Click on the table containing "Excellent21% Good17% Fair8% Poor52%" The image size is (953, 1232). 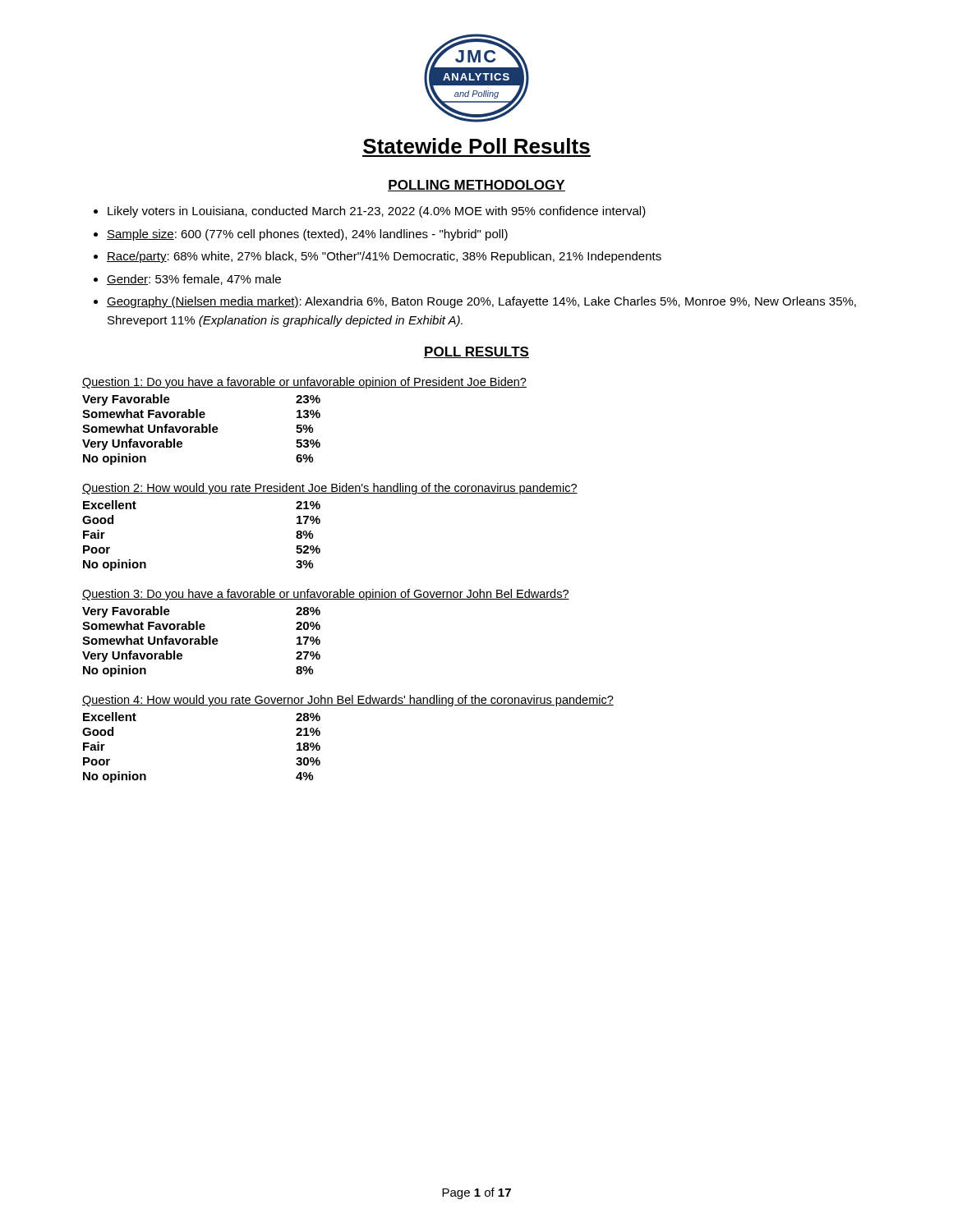476,534
